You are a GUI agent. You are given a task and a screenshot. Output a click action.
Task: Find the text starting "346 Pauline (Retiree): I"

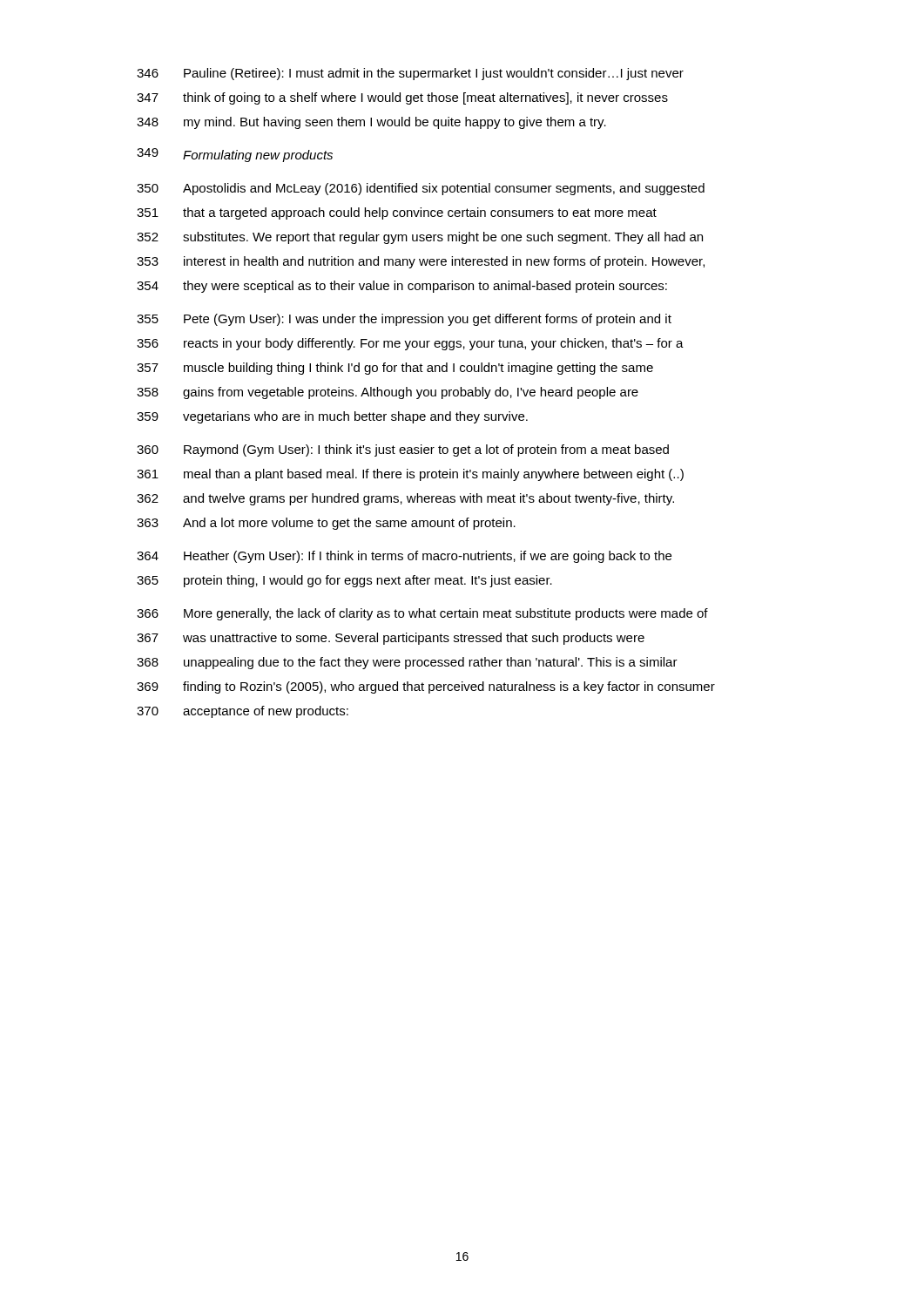click(462, 73)
